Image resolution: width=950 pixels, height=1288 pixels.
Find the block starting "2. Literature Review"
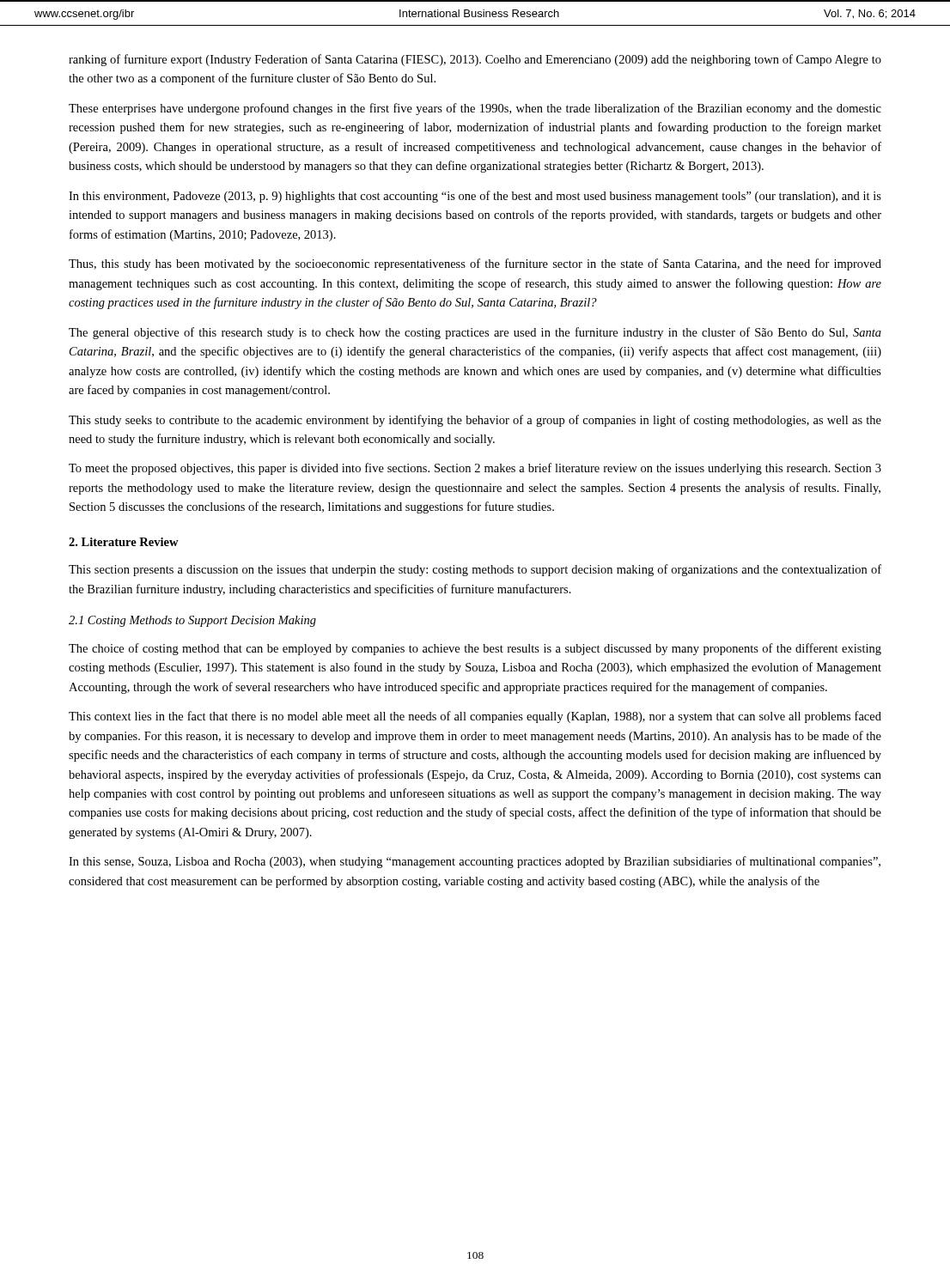124,542
